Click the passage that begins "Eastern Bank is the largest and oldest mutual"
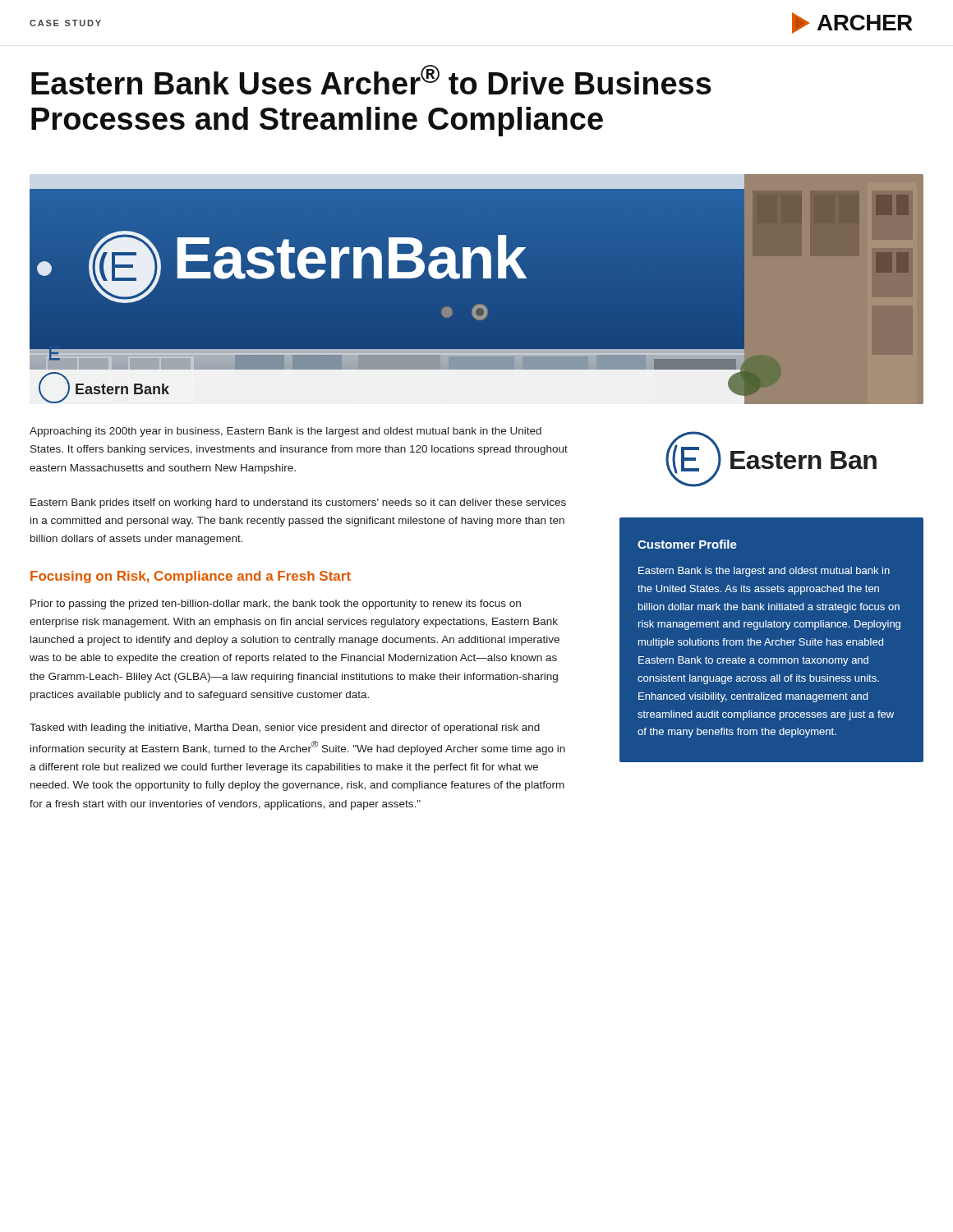Image resolution: width=953 pixels, height=1232 pixels. pos(769,651)
